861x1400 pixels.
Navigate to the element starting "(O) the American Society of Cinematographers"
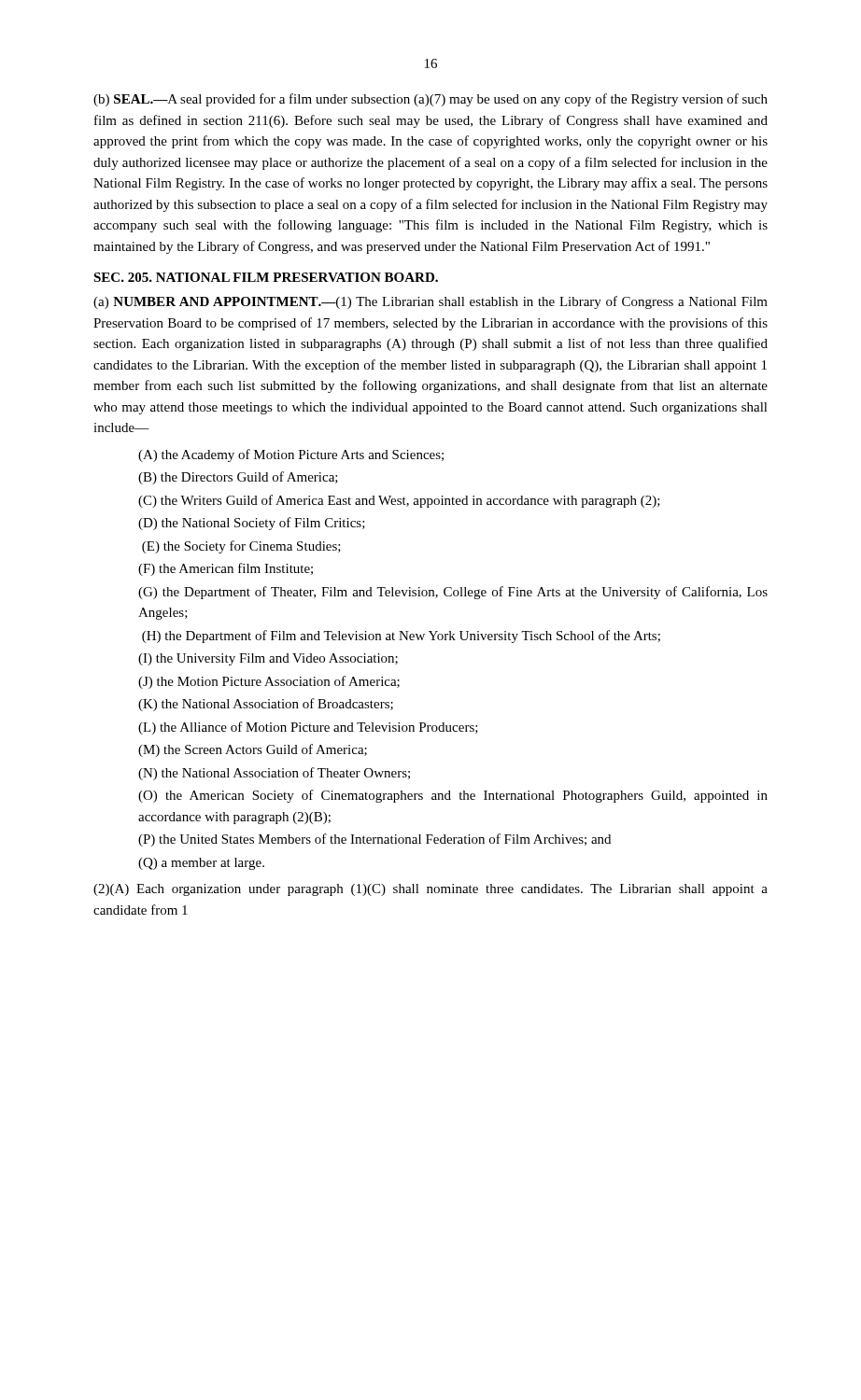tap(453, 806)
